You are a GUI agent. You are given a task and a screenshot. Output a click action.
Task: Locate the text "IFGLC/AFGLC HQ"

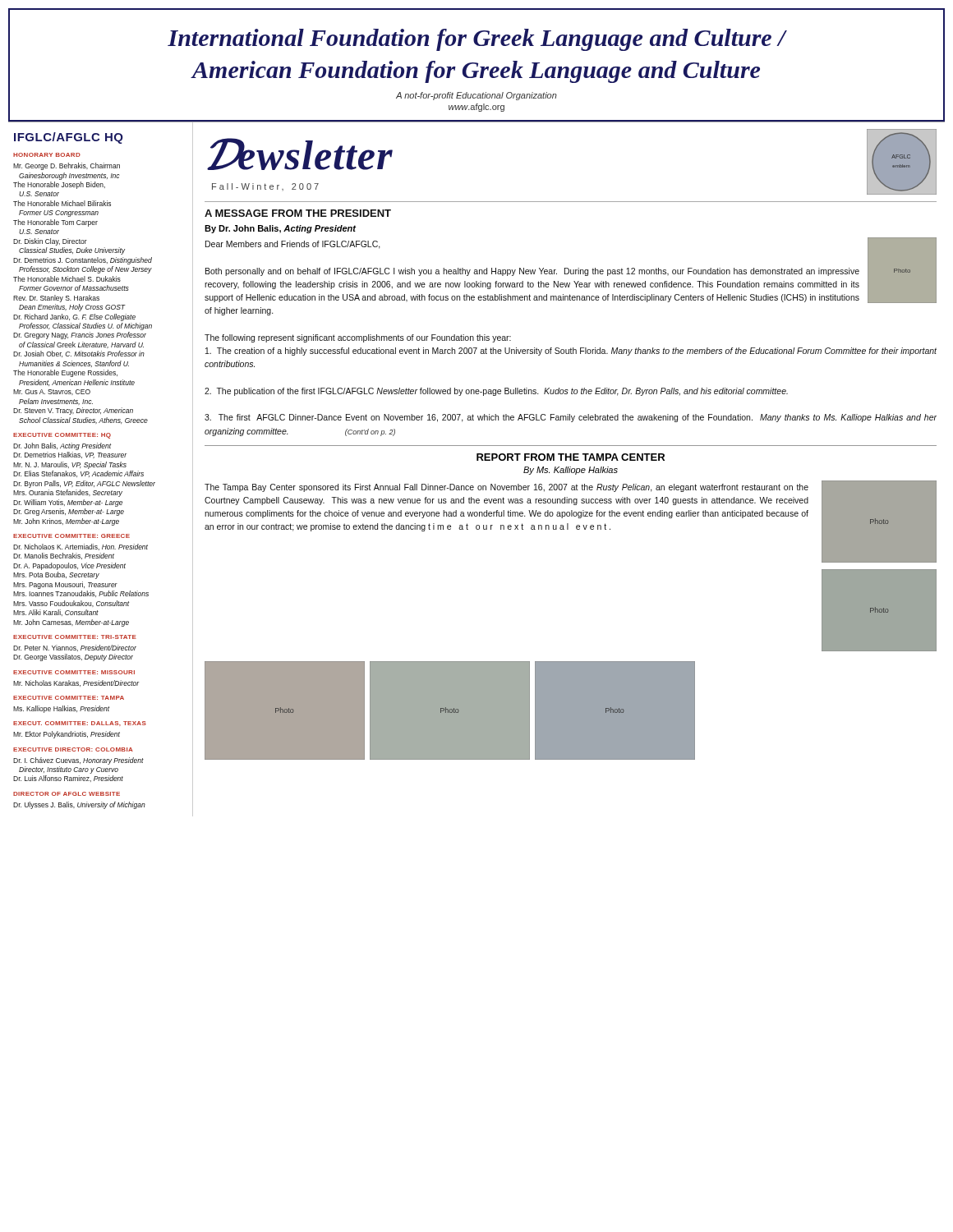coord(68,137)
